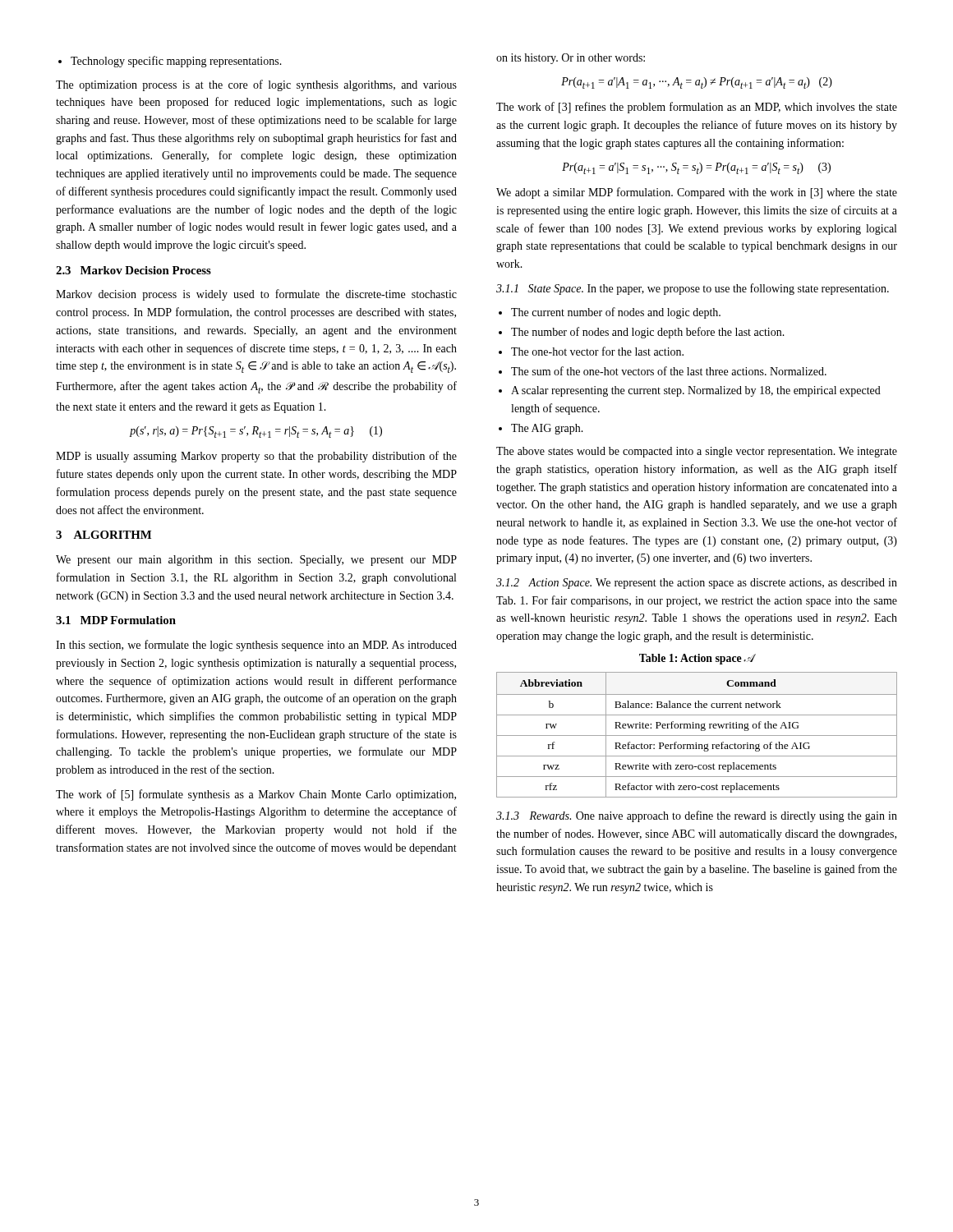The image size is (953, 1232).
Task: Locate the text block that reads "In this section, we formulate"
Action: 256,747
